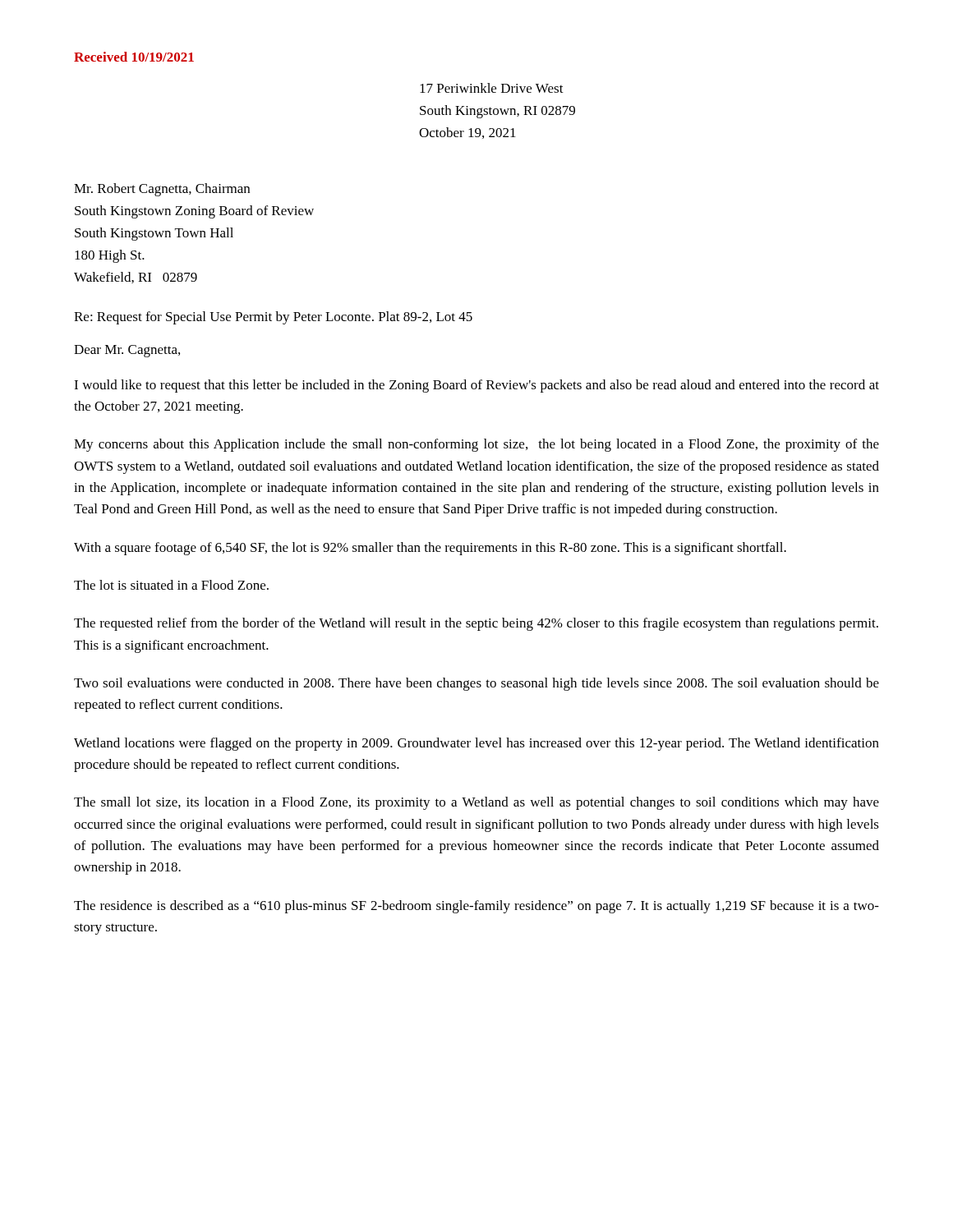953x1232 pixels.
Task: Click on the text block with the text "The requested relief from"
Action: click(x=476, y=634)
